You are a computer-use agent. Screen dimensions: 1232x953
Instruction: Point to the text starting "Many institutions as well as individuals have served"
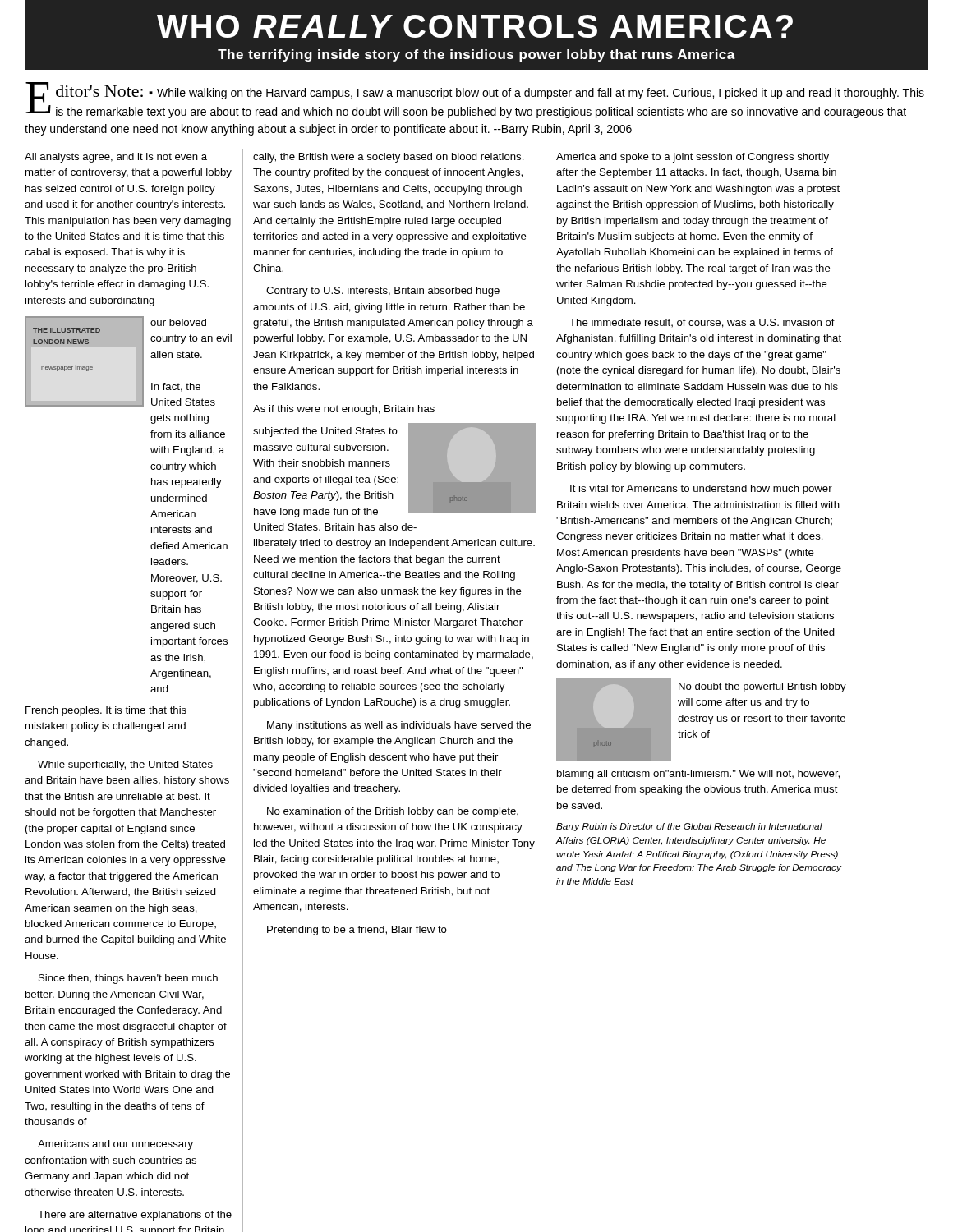pyautogui.click(x=392, y=757)
